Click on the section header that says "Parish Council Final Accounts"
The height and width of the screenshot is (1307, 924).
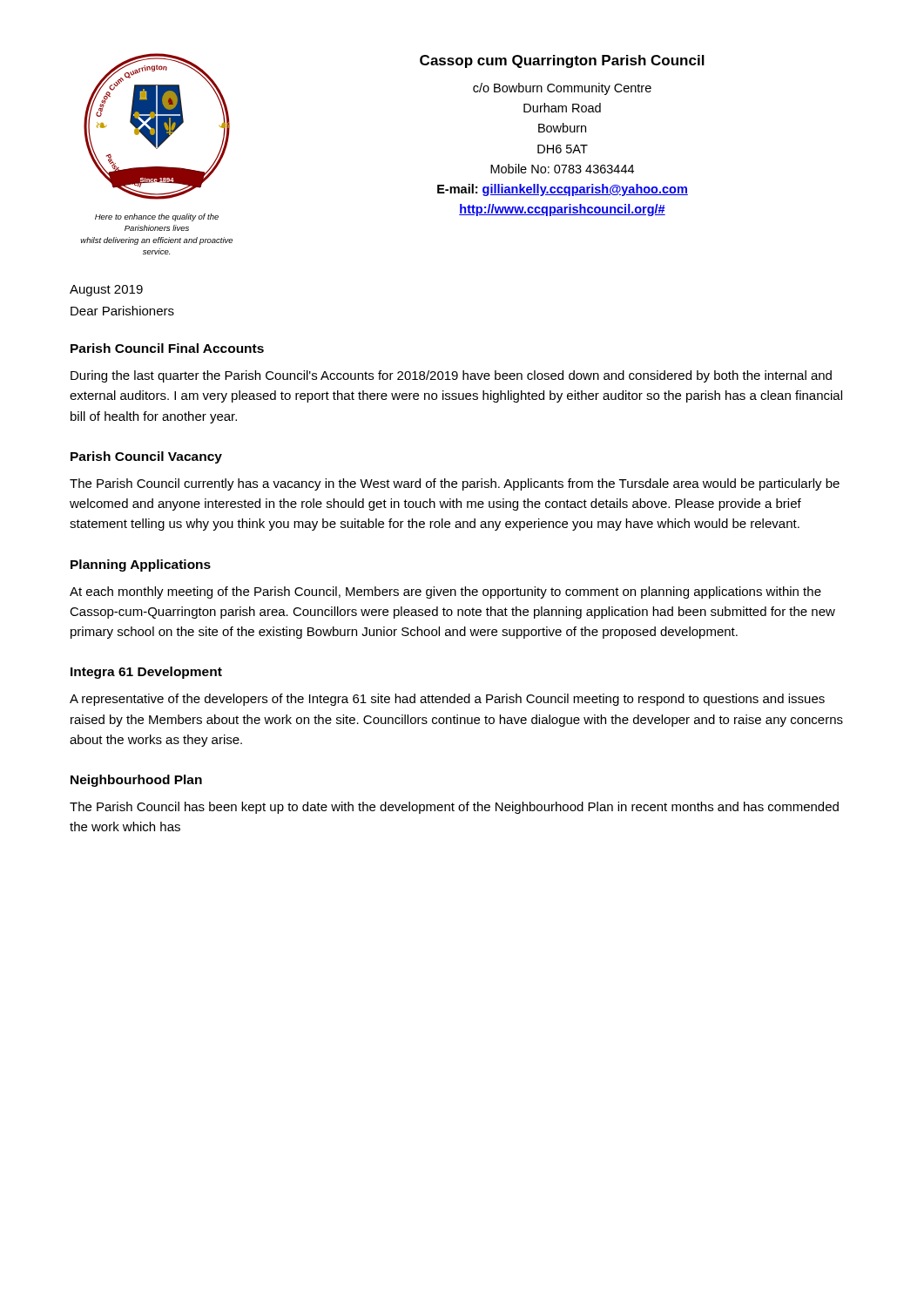[x=167, y=348]
